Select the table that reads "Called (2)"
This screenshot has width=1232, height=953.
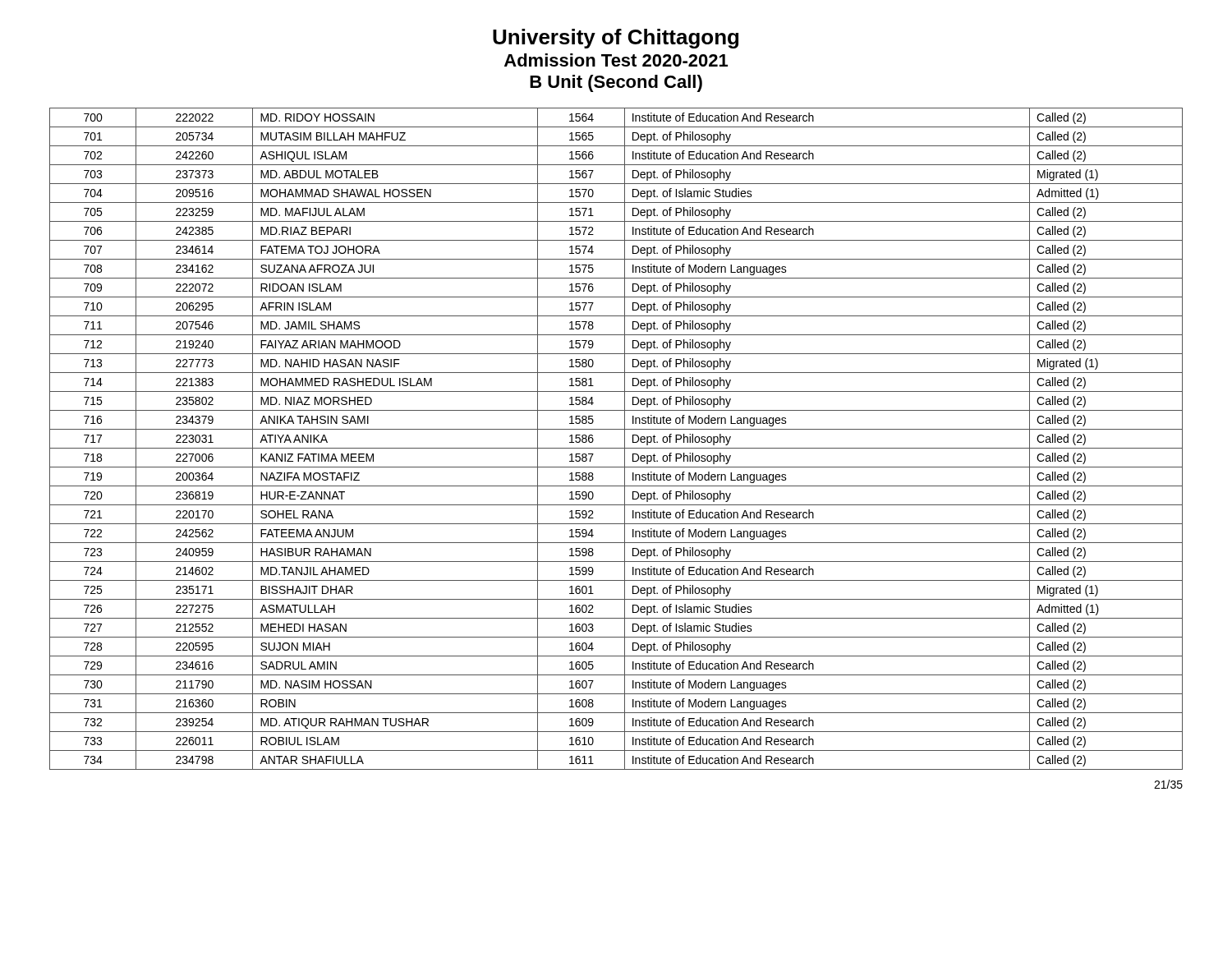coord(616,439)
